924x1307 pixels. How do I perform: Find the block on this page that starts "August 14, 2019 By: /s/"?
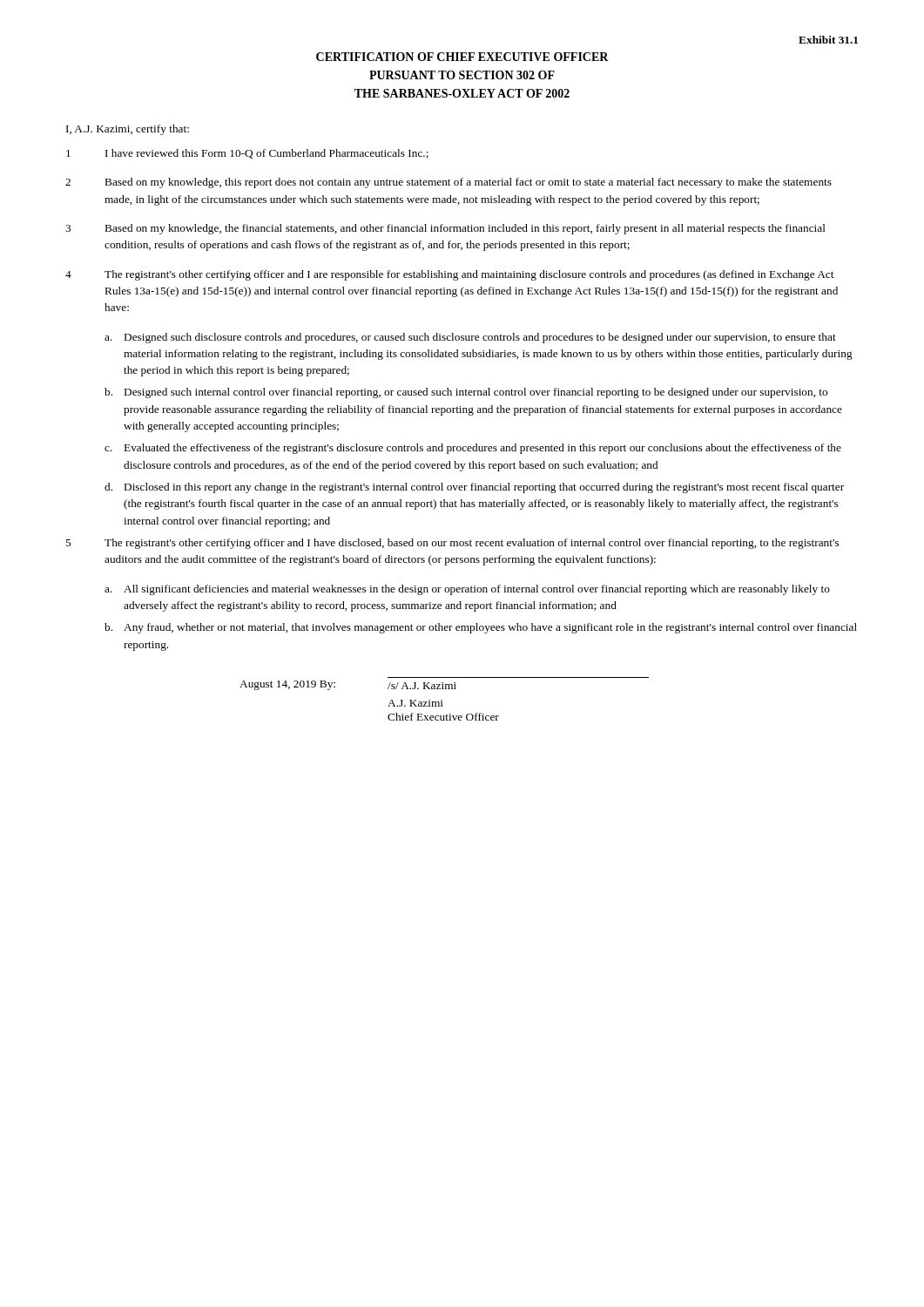point(444,699)
